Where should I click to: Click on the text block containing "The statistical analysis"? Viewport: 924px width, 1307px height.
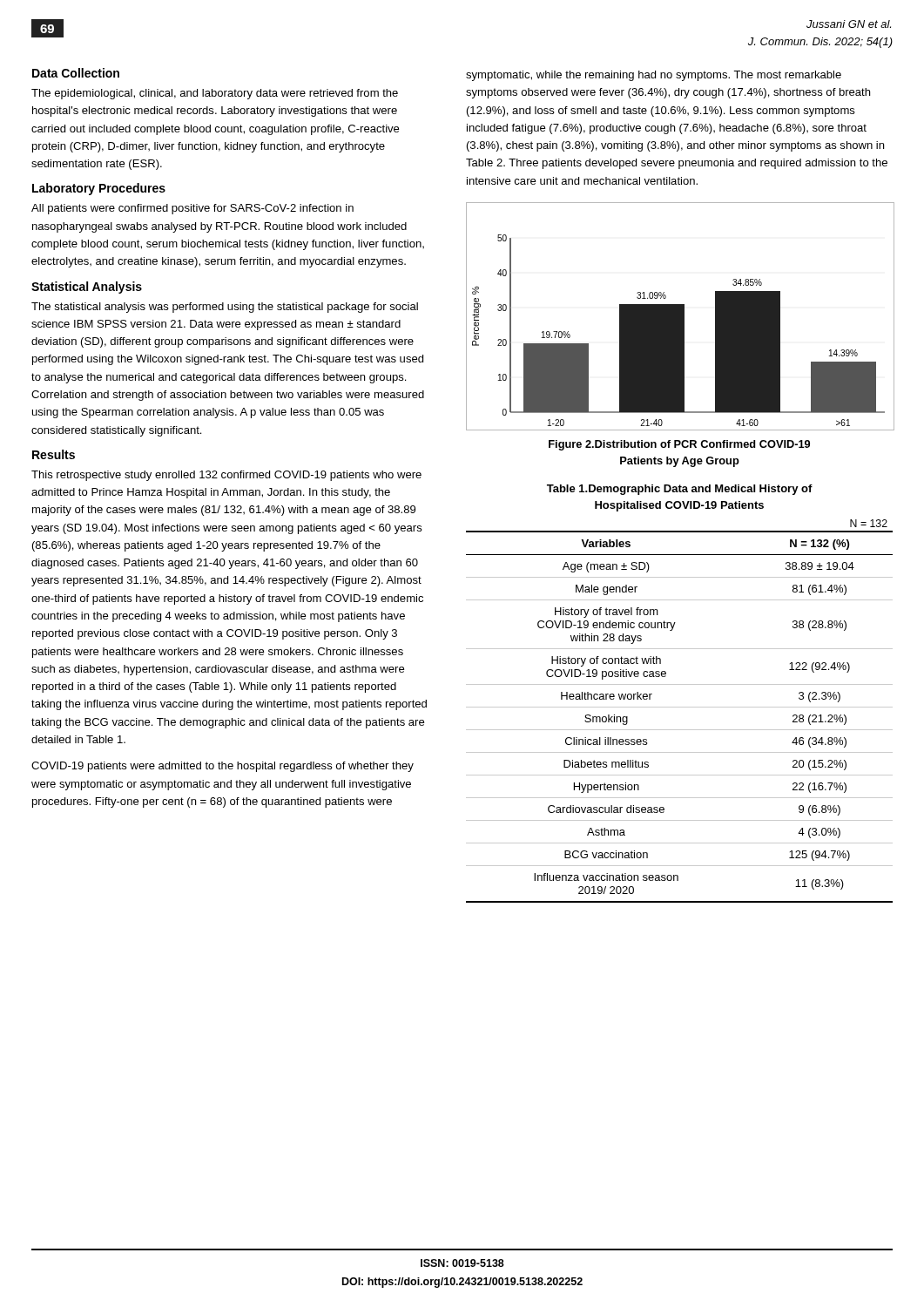228,368
